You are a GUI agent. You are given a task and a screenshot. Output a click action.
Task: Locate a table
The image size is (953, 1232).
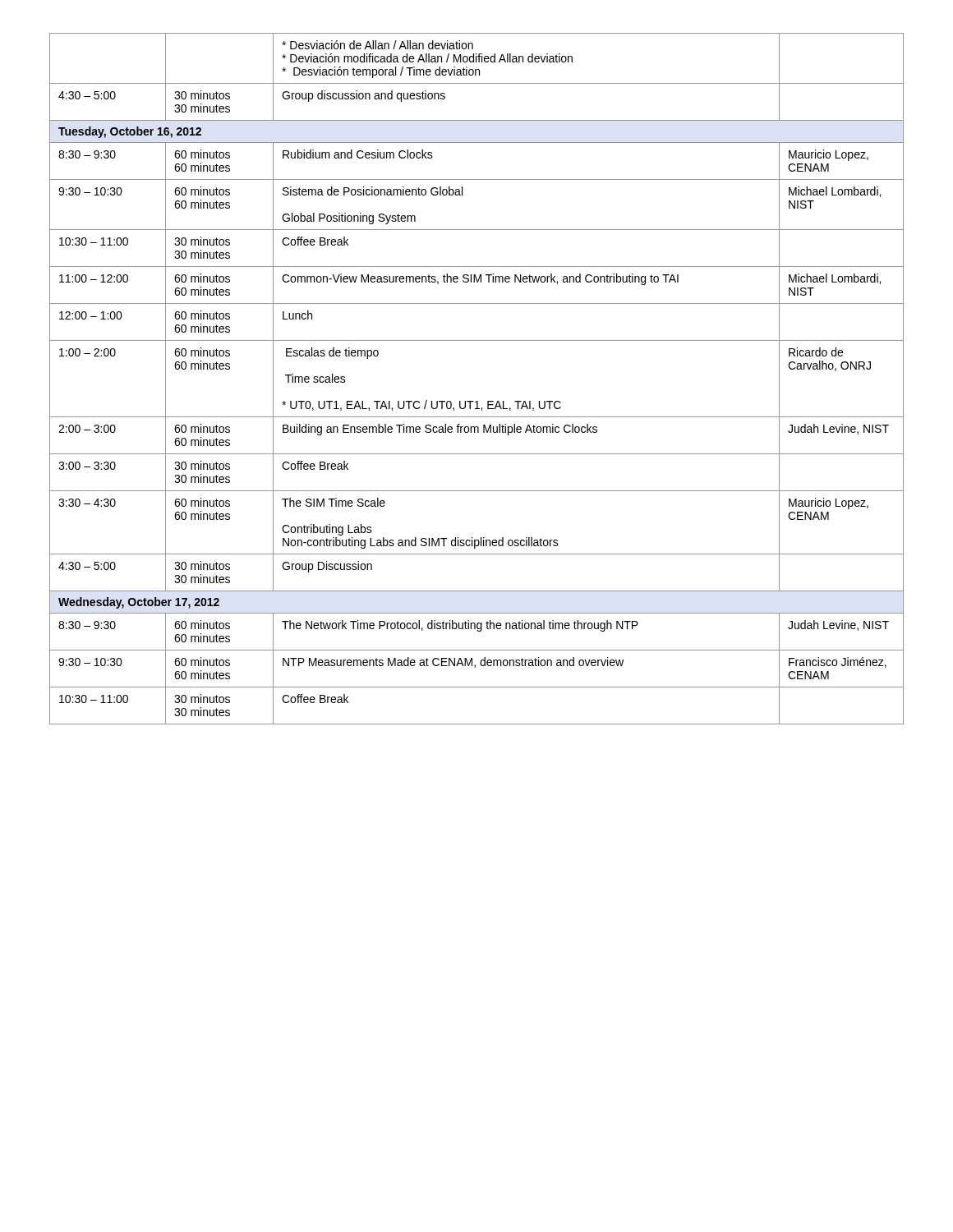pyautogui.click(x=476, y=379)
